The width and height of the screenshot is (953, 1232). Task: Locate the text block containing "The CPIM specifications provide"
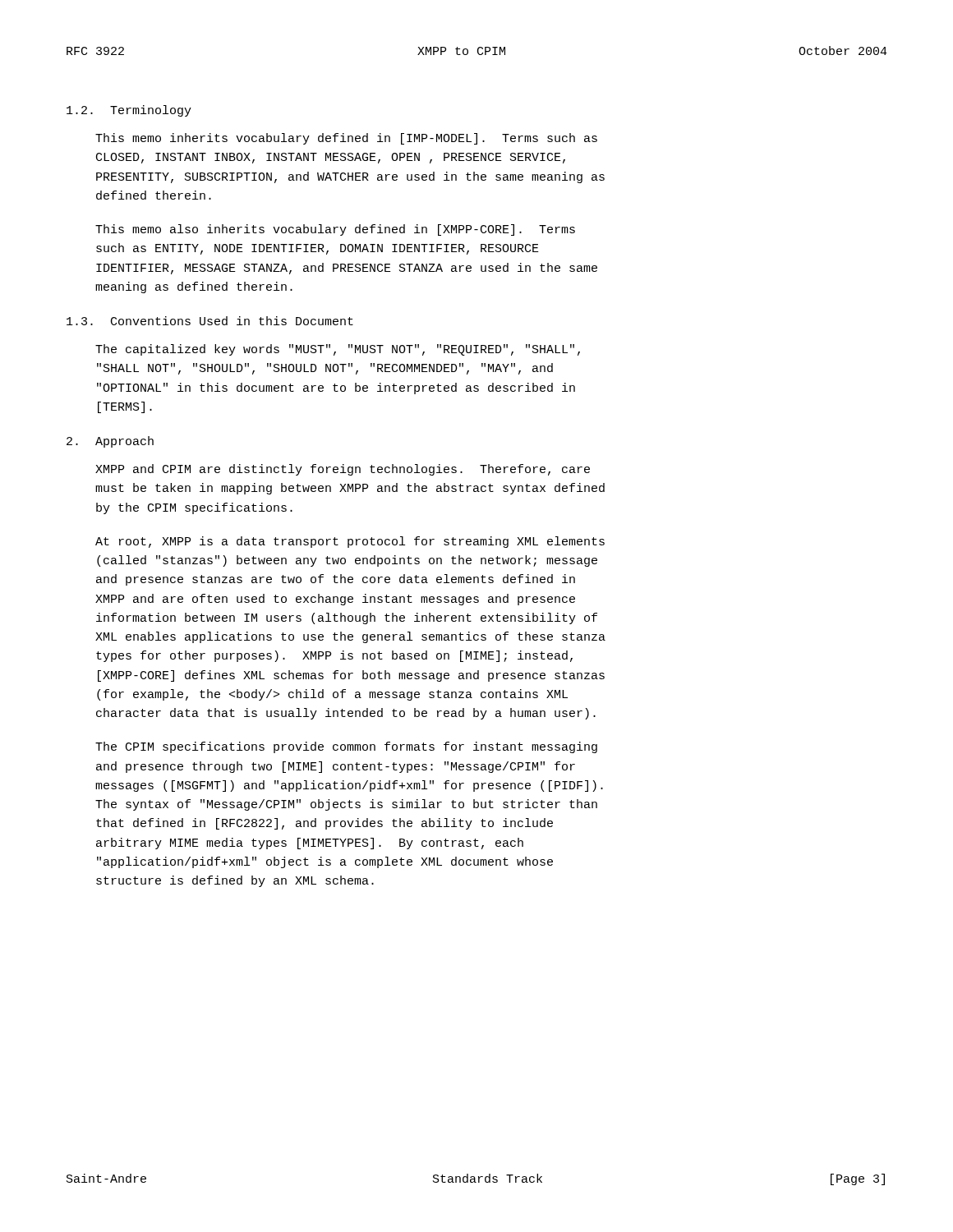point(350,815)
